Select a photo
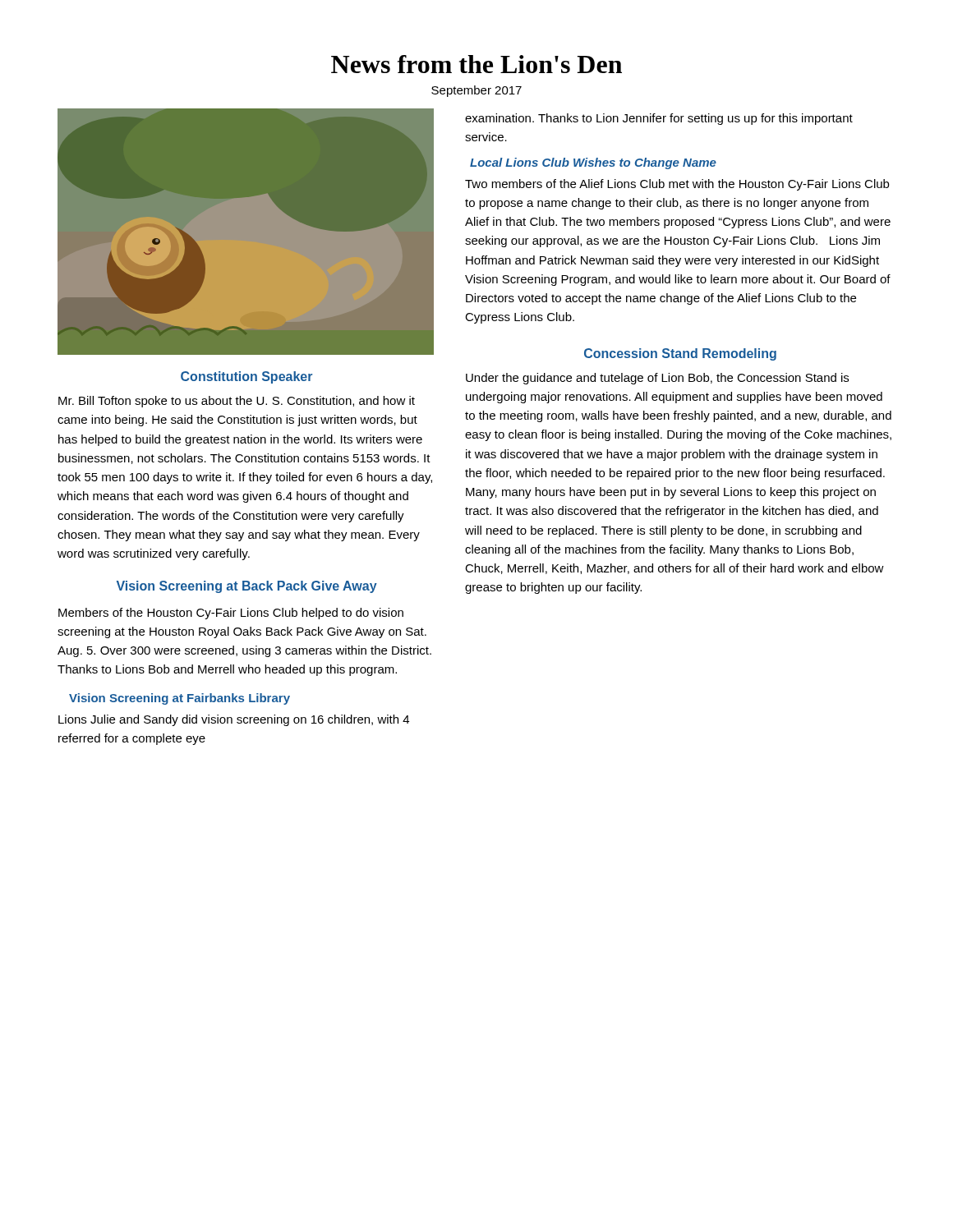The width and height of the screenshot is (953, 1232). pos(246,232)
